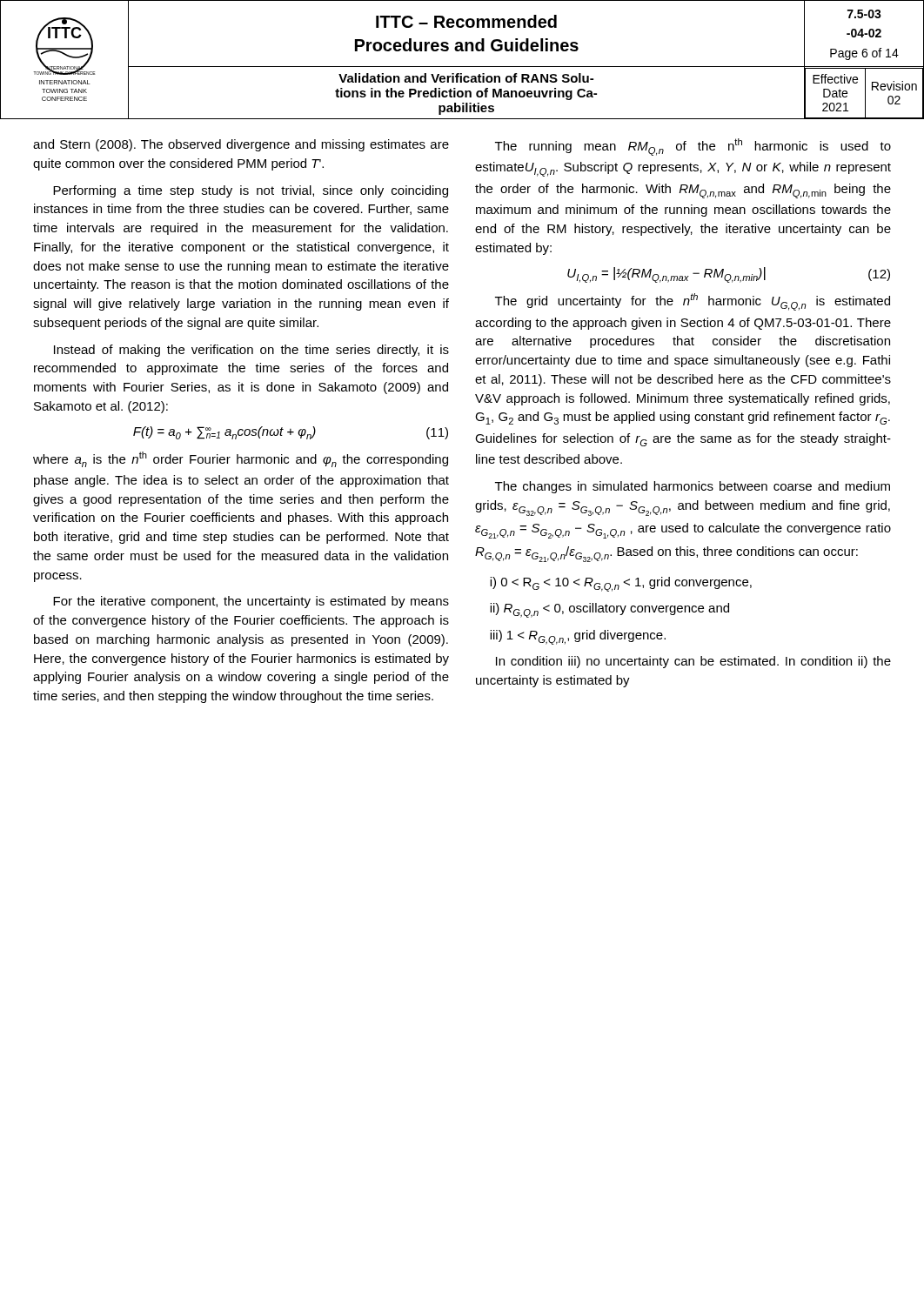Locate the text block with the text "For the iterative component, the uncertainty"

241,649
